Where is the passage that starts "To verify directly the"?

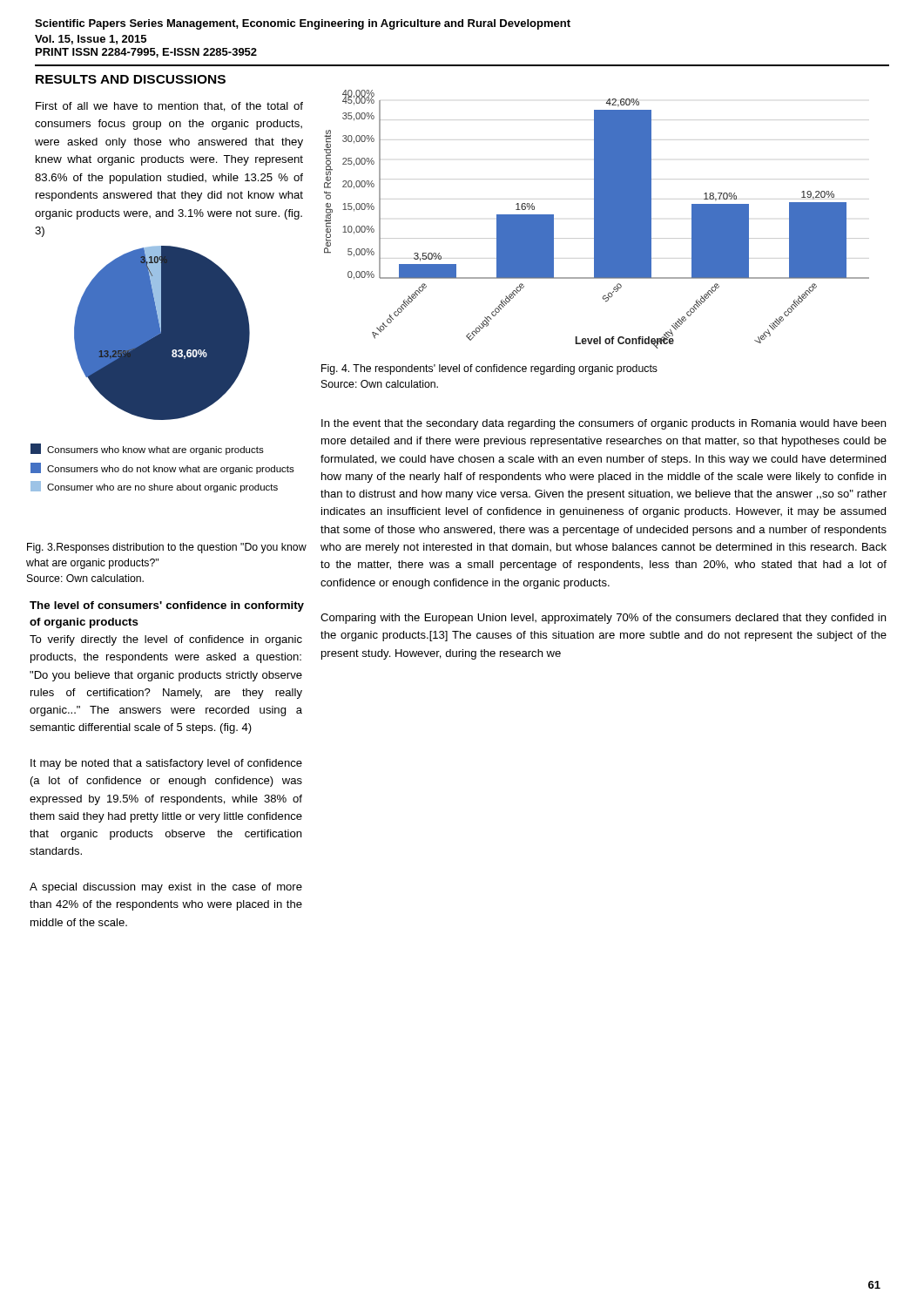pos(166,780)
